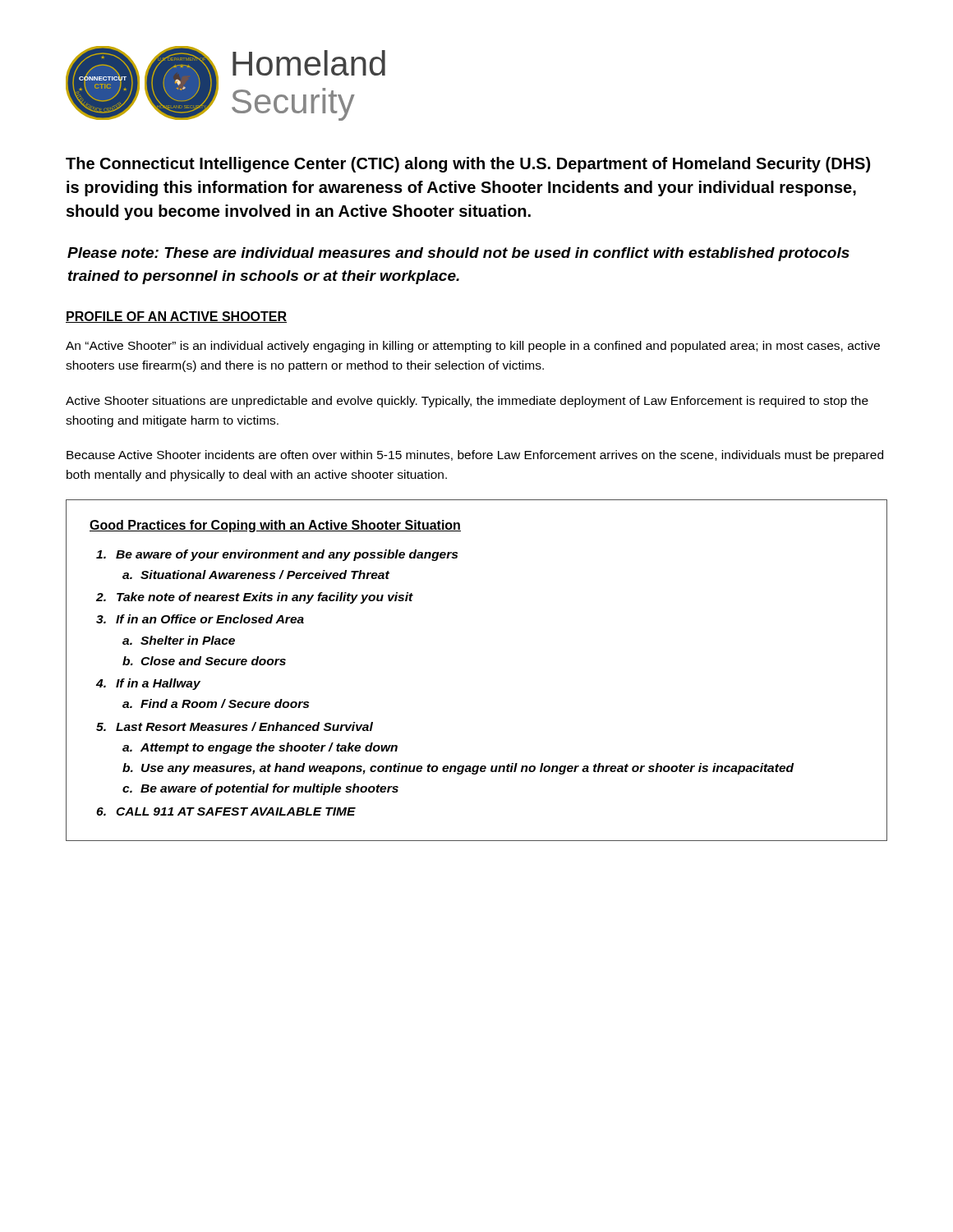Navigate to the text starting "An “Active Shooter” is"
The height and width of the screenshot is (1232, 953).
click(x=473, y=356)
